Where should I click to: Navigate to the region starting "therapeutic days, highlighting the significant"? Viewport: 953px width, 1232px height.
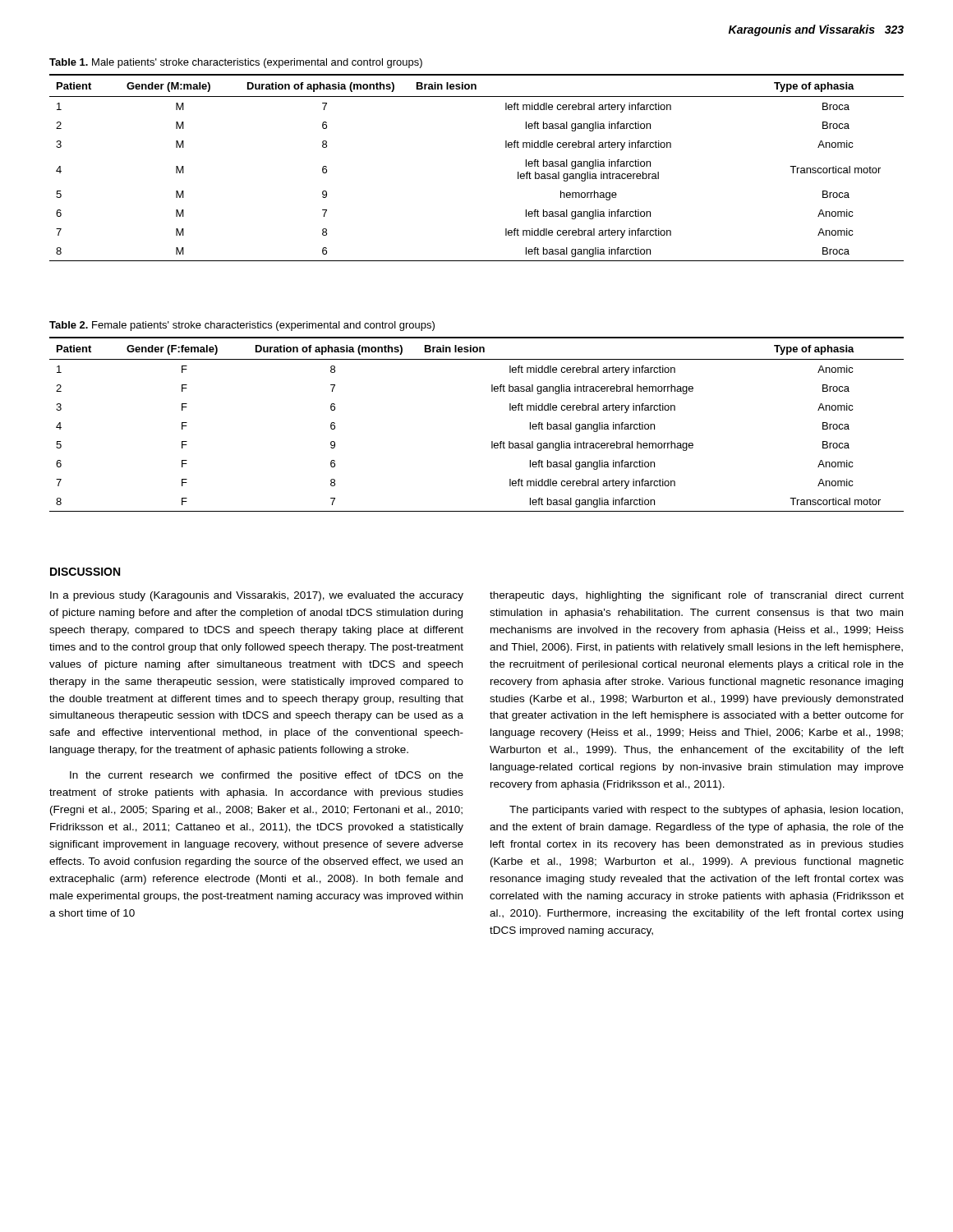(697, 690)
